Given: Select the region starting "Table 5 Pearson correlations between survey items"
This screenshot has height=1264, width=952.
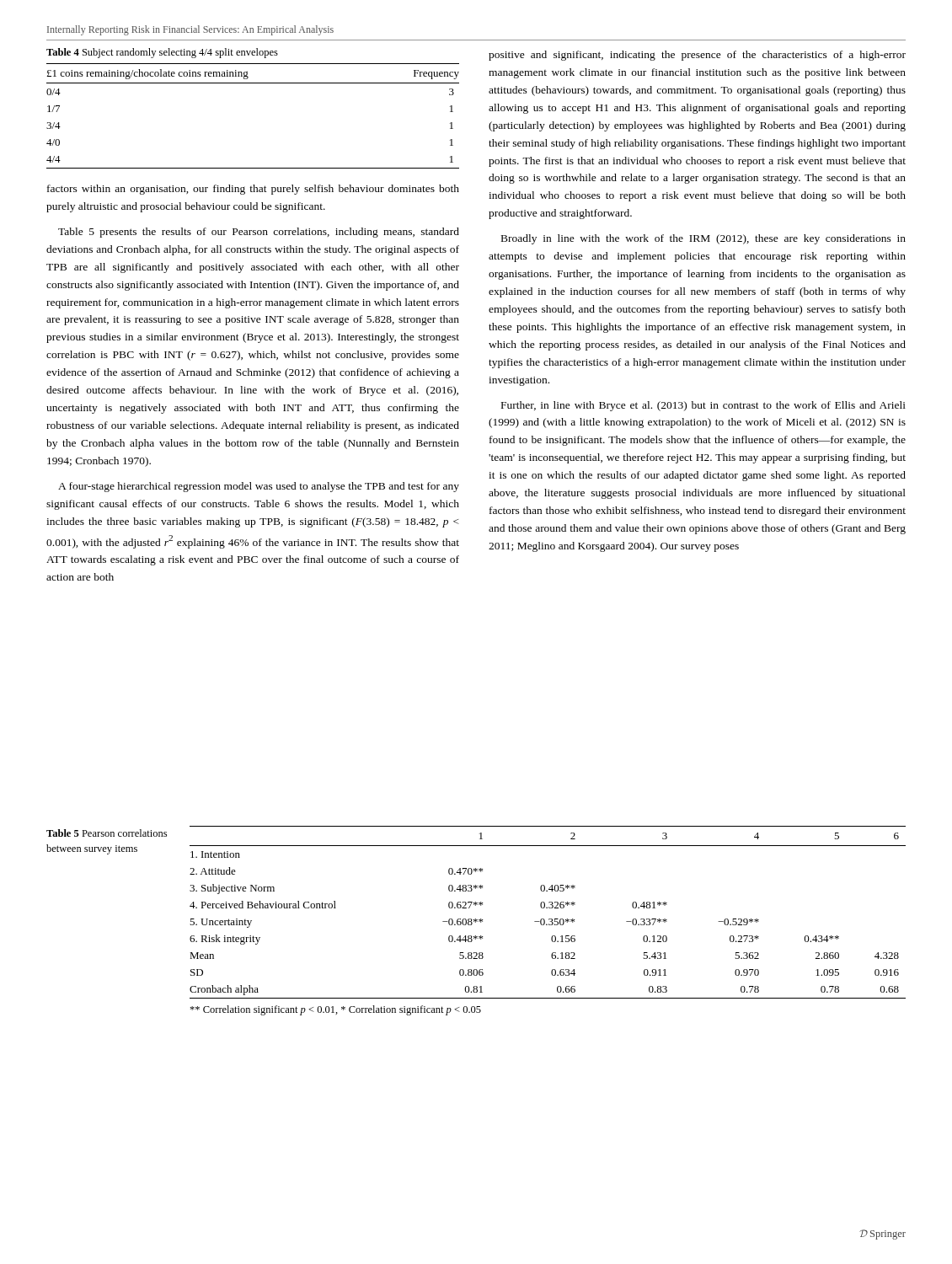Looking at the screenshot, I should [x=107, y=841].
